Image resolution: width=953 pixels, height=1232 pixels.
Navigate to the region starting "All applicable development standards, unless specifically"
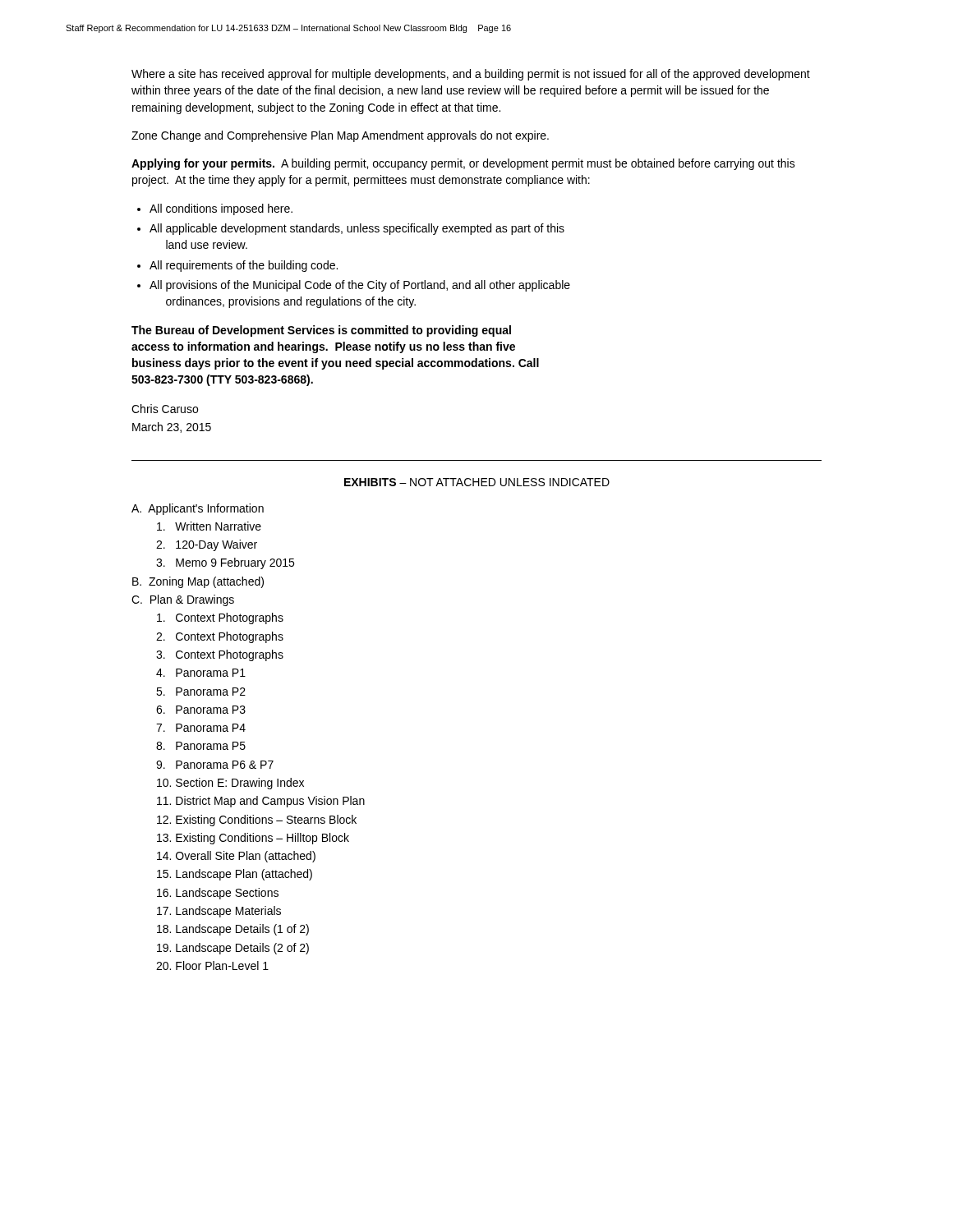(476, 237)
